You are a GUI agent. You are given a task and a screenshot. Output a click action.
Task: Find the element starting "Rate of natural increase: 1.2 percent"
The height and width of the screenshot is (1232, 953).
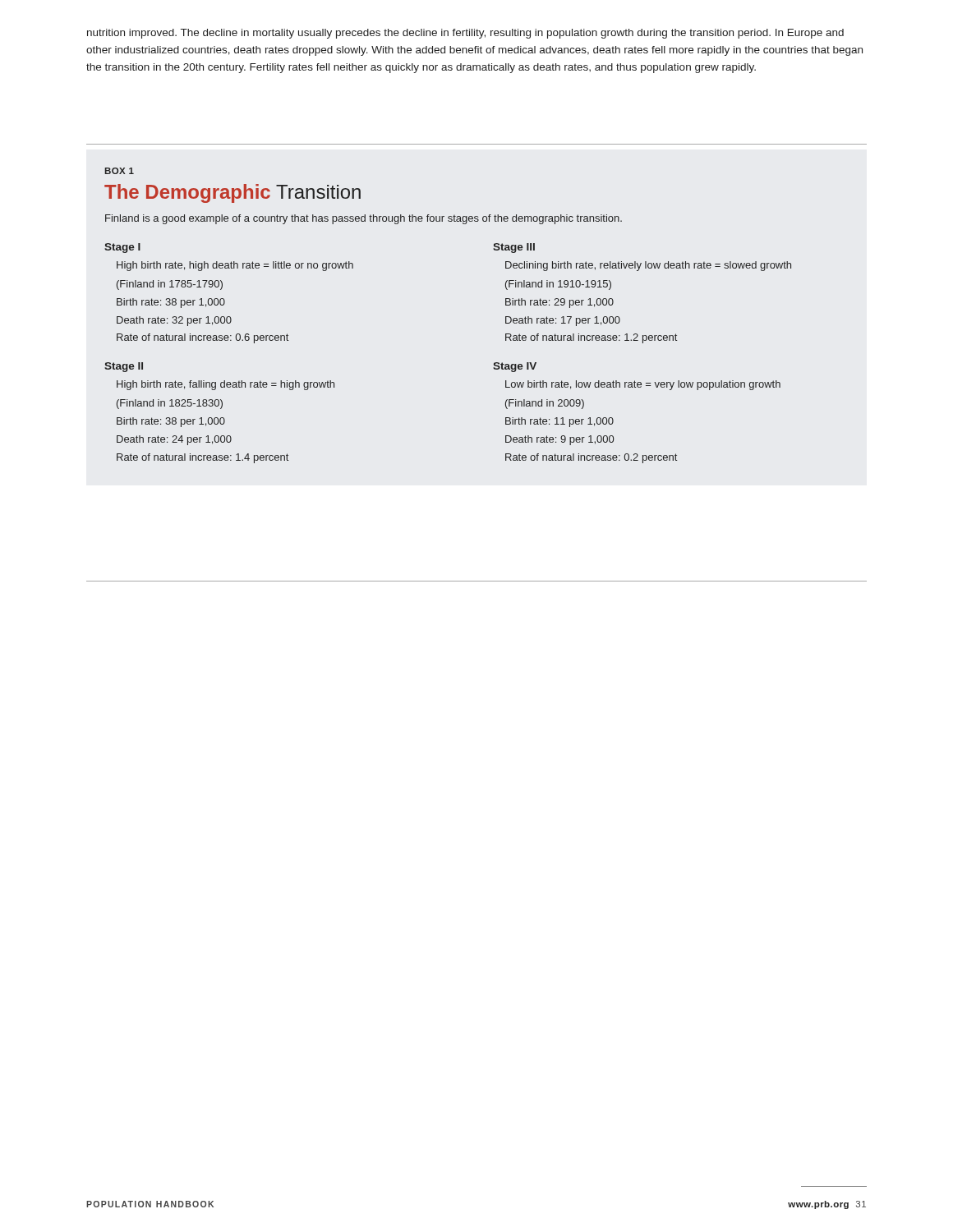coord(591,337)
